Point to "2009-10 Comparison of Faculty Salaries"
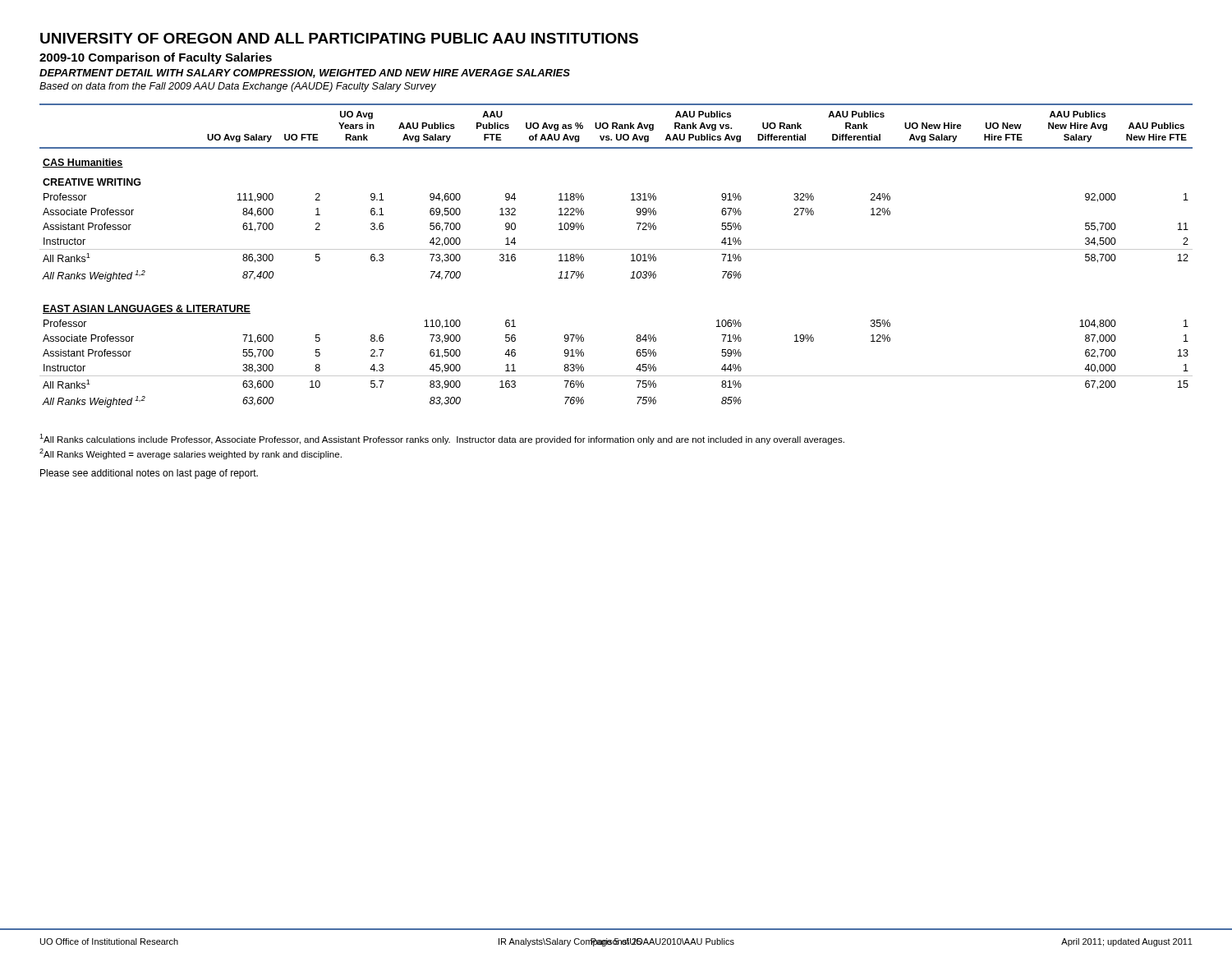 pos(156,57)
